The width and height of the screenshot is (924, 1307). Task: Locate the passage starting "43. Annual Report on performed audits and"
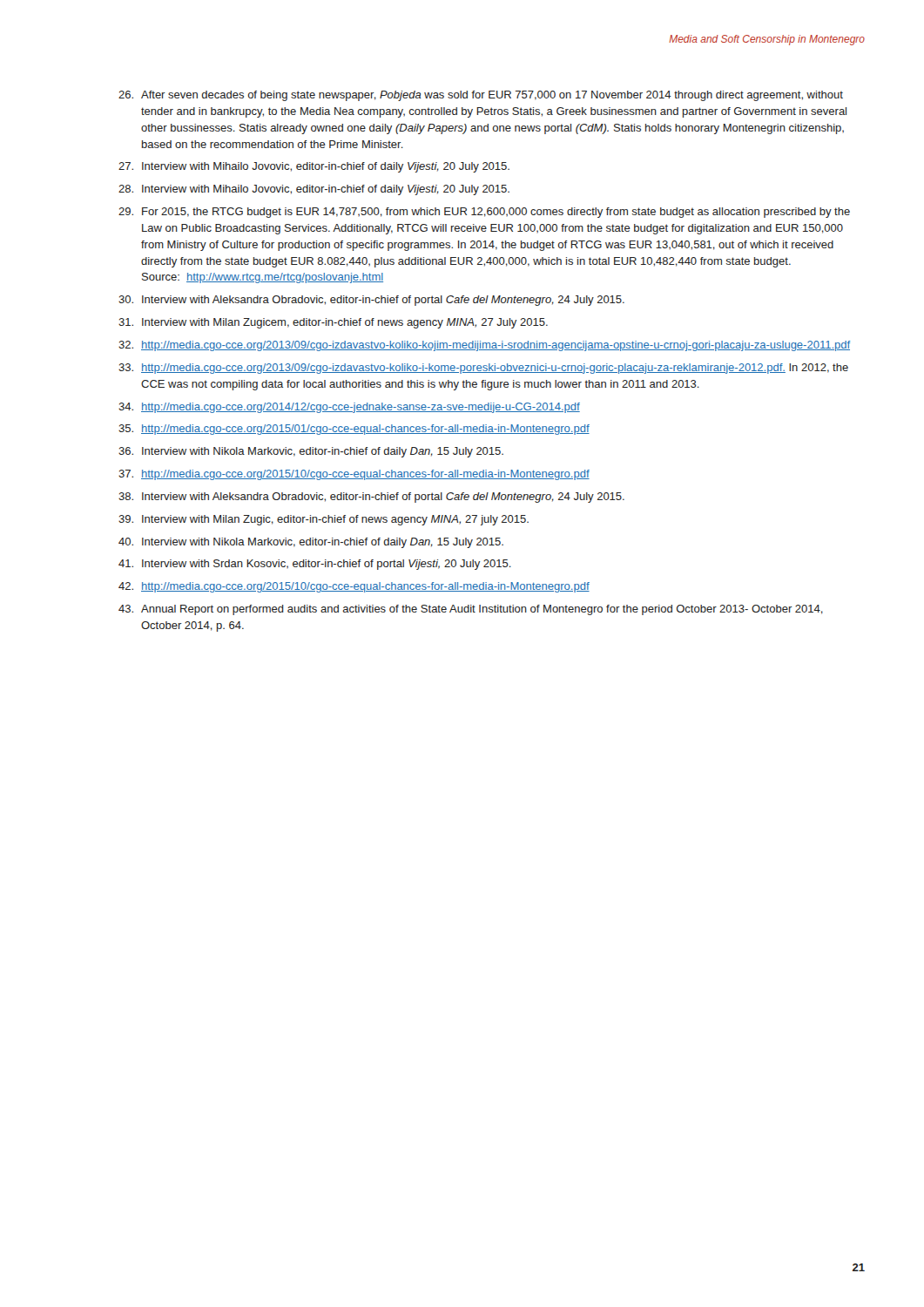click(485, 618)
